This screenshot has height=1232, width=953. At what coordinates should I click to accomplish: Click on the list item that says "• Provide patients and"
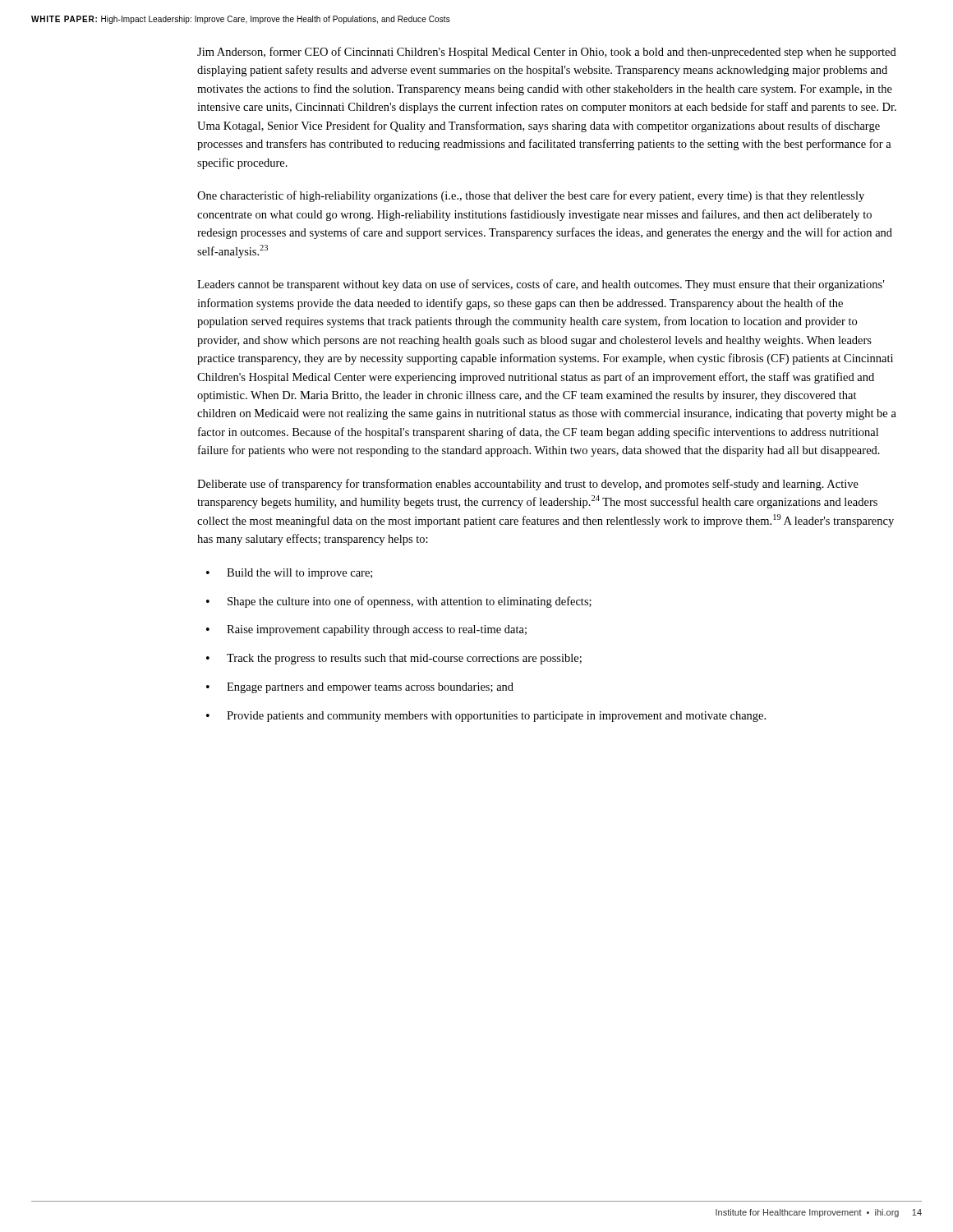(x=551, y=716)
